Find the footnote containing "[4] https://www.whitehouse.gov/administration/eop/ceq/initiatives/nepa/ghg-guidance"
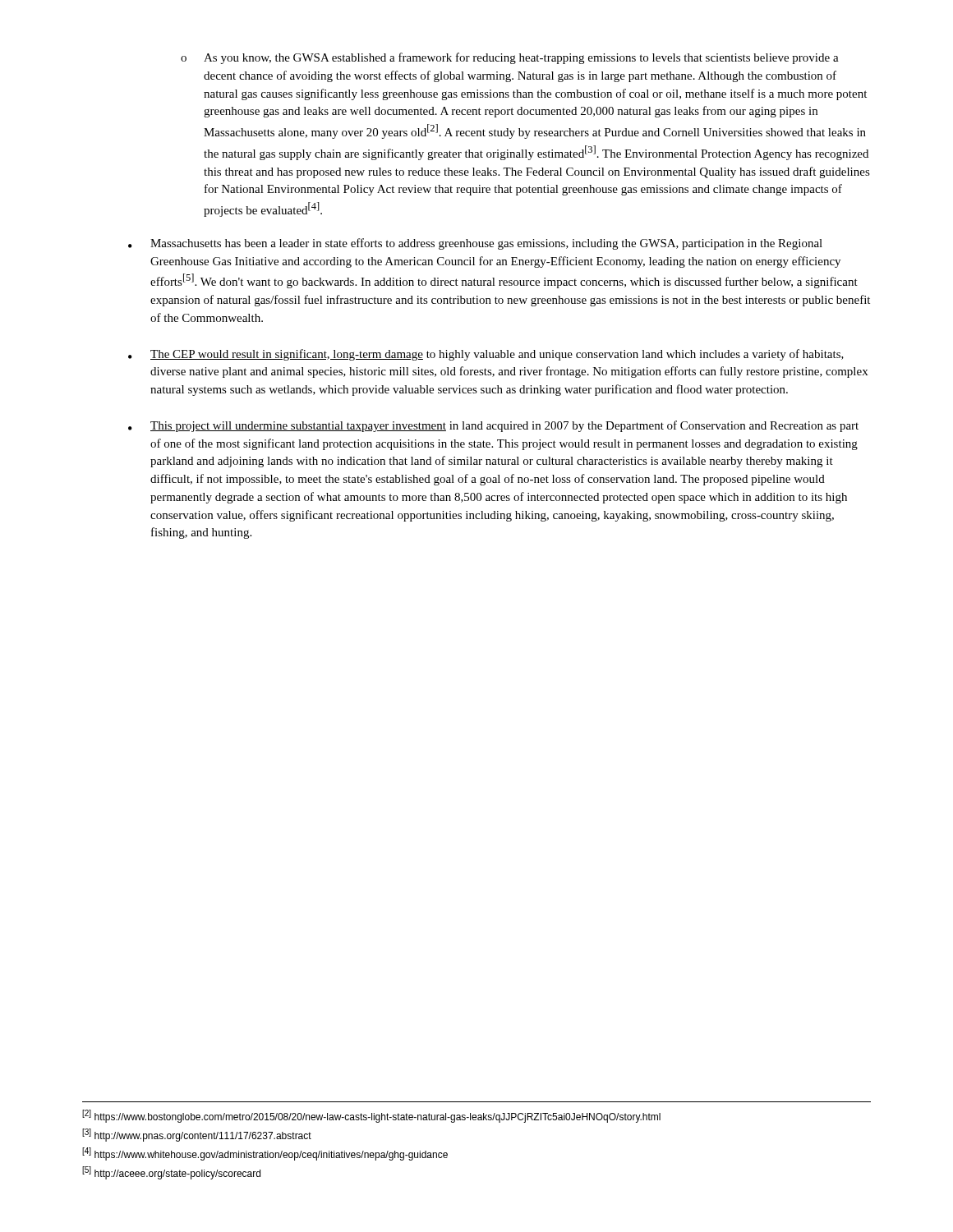This screenshot has width=953, height=1232. click(265, 1154)
